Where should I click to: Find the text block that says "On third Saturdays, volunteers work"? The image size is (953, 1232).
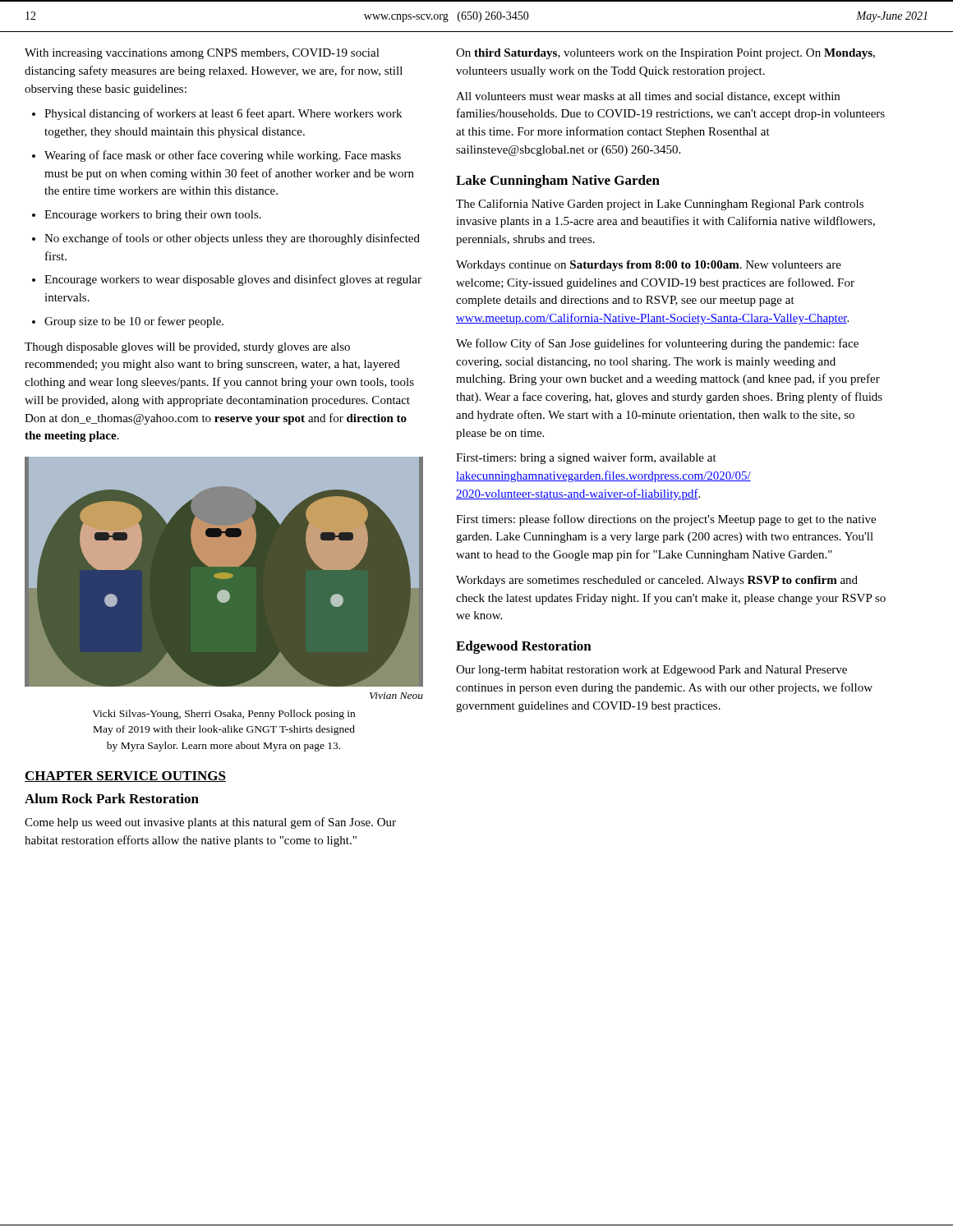coord(672,62)
